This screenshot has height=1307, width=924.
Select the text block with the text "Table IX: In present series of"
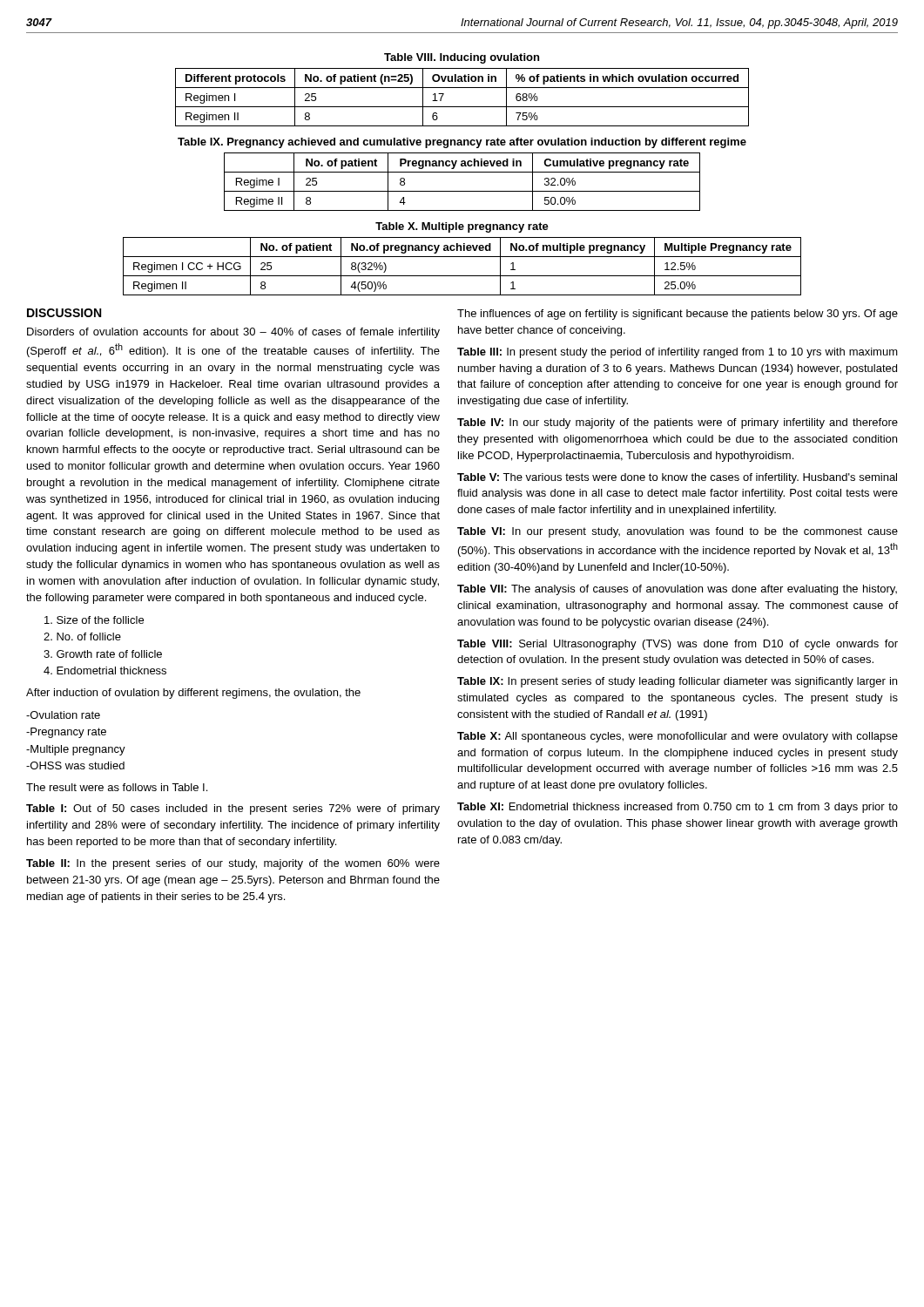pos(678,698)
